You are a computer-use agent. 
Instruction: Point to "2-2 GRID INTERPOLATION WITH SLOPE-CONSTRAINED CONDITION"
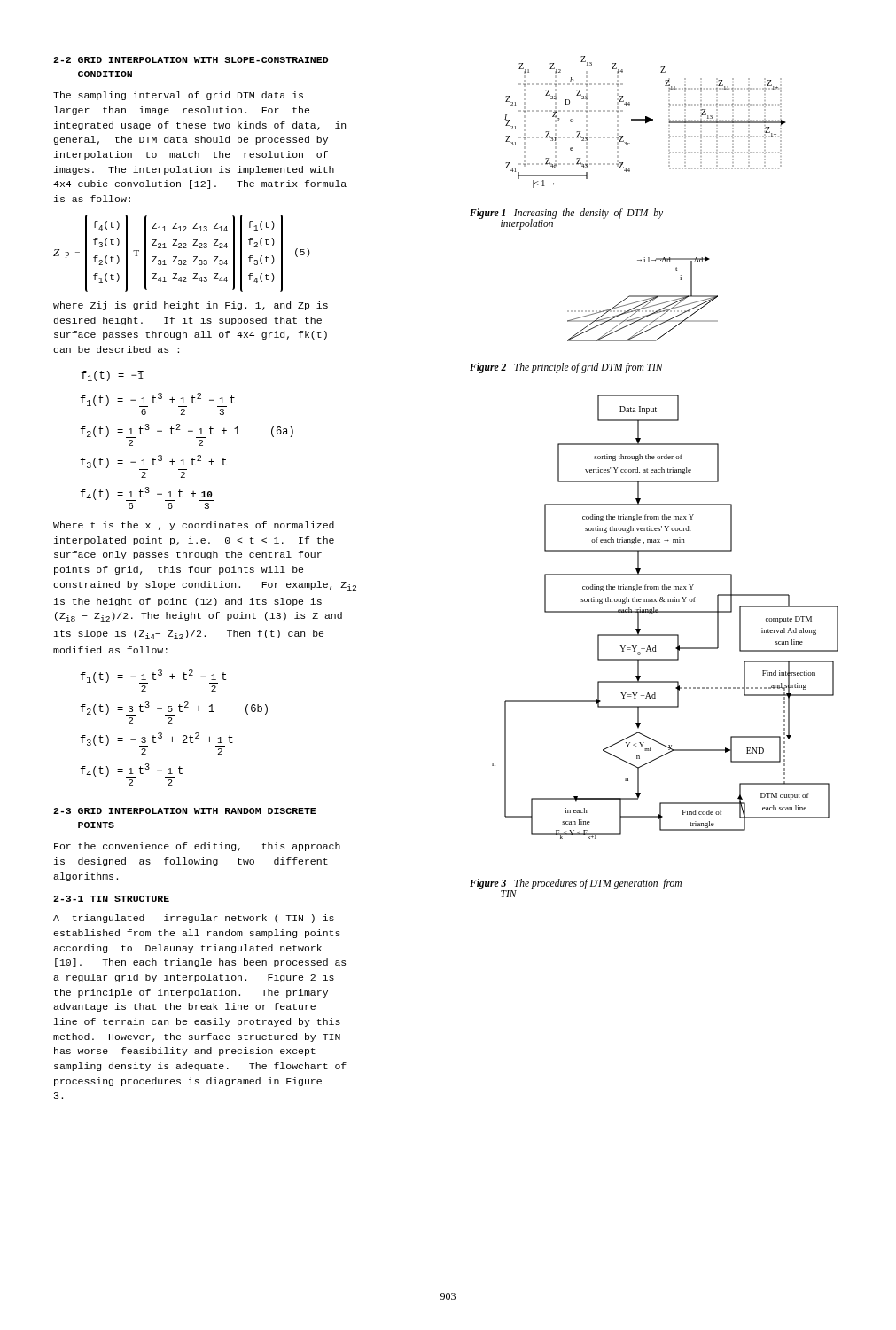(x=191, y=67)
